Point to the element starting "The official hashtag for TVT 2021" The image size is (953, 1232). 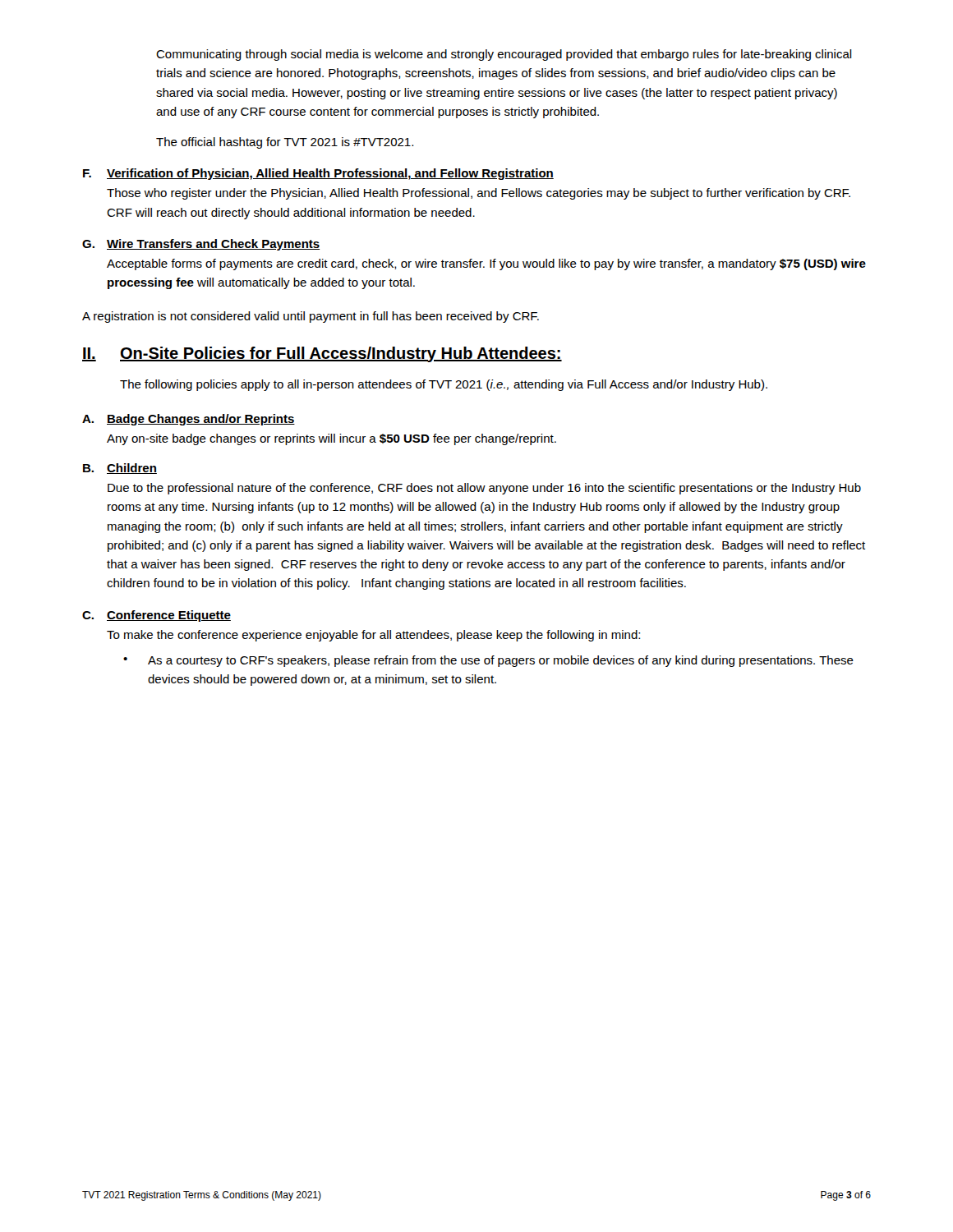285,143
